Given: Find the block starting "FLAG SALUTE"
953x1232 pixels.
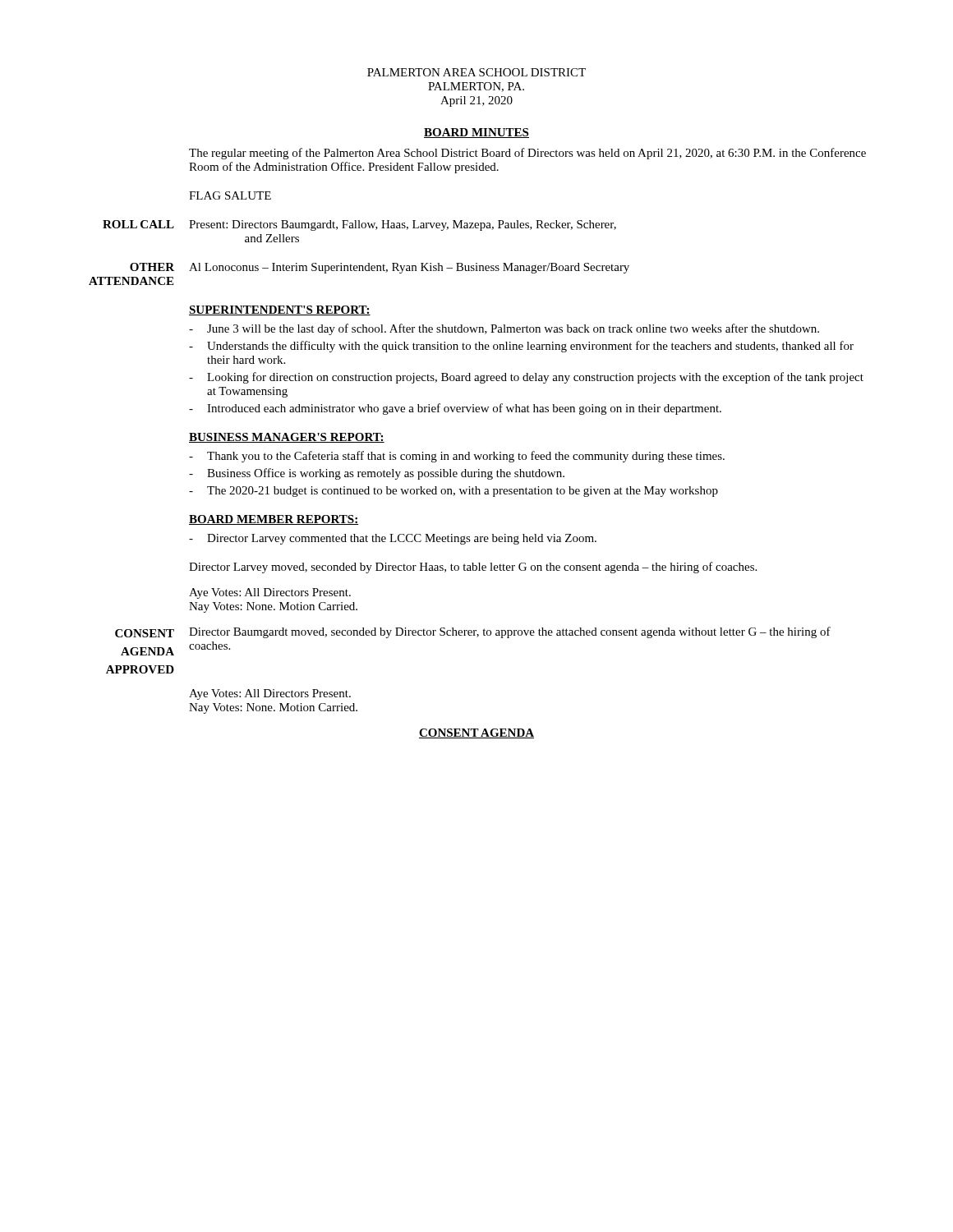Looking at the screenshot, I should (230, 195).
